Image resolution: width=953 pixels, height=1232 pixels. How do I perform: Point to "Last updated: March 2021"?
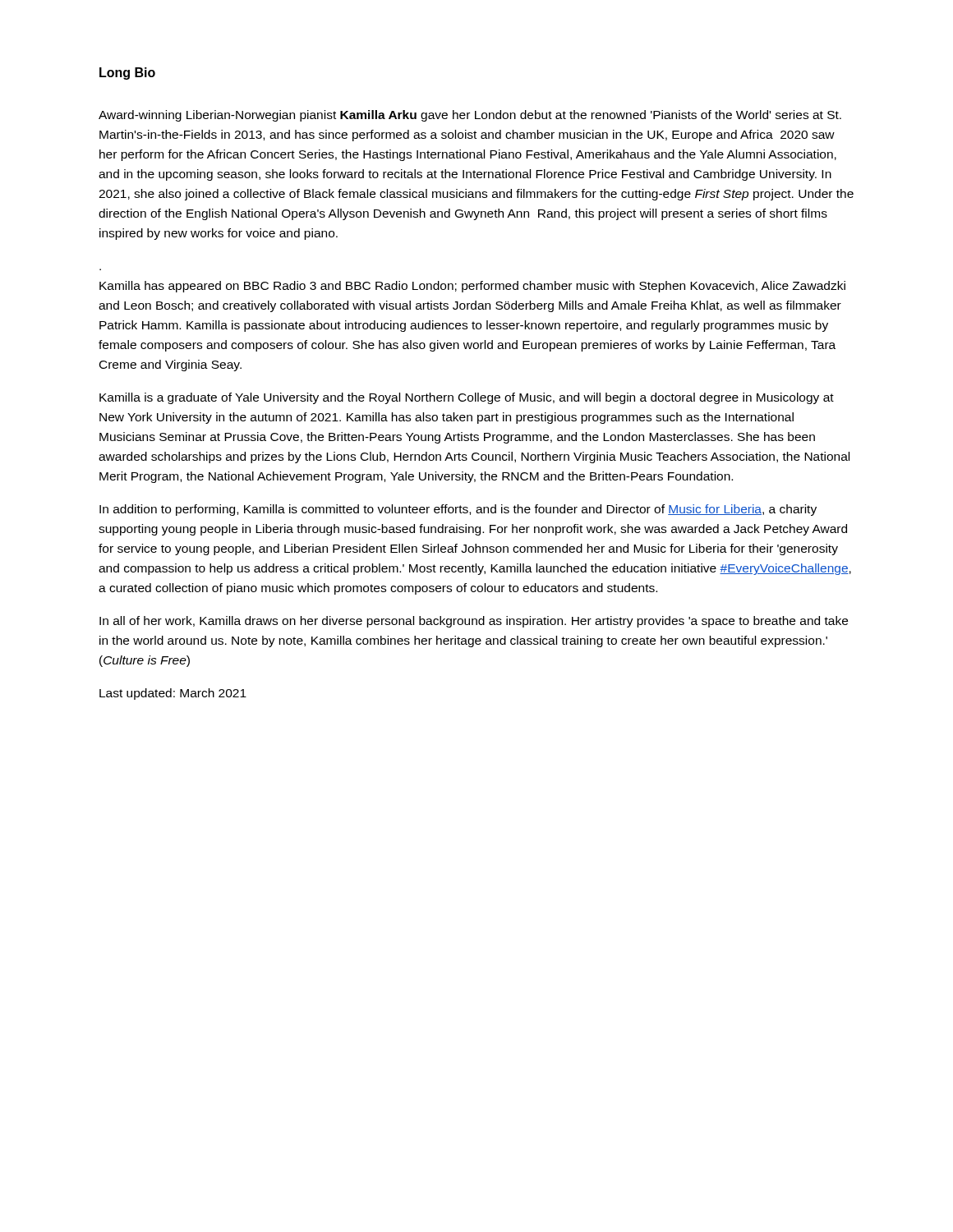tap(173, 693)
